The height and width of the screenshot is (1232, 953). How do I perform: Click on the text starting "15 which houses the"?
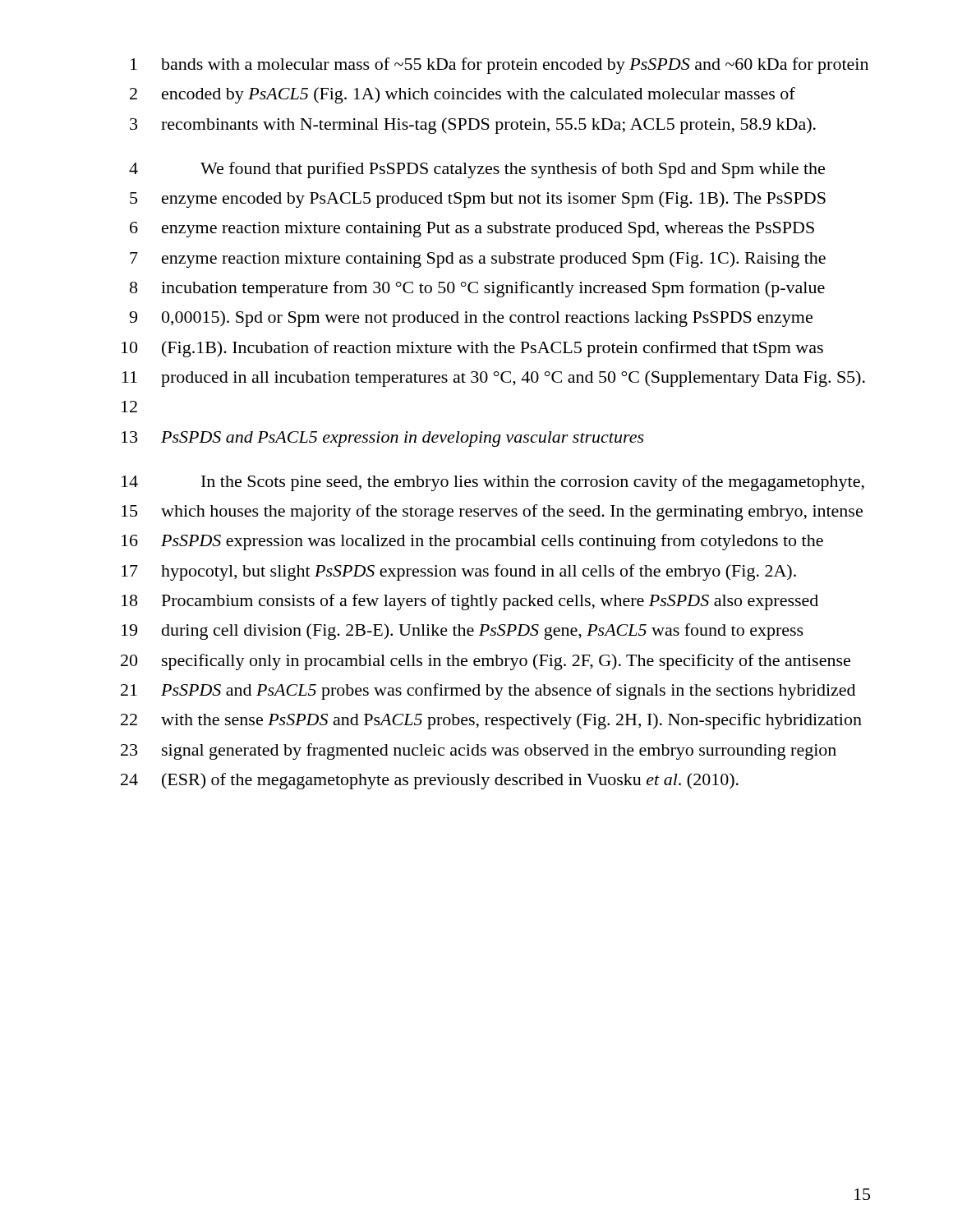(485, 511)
